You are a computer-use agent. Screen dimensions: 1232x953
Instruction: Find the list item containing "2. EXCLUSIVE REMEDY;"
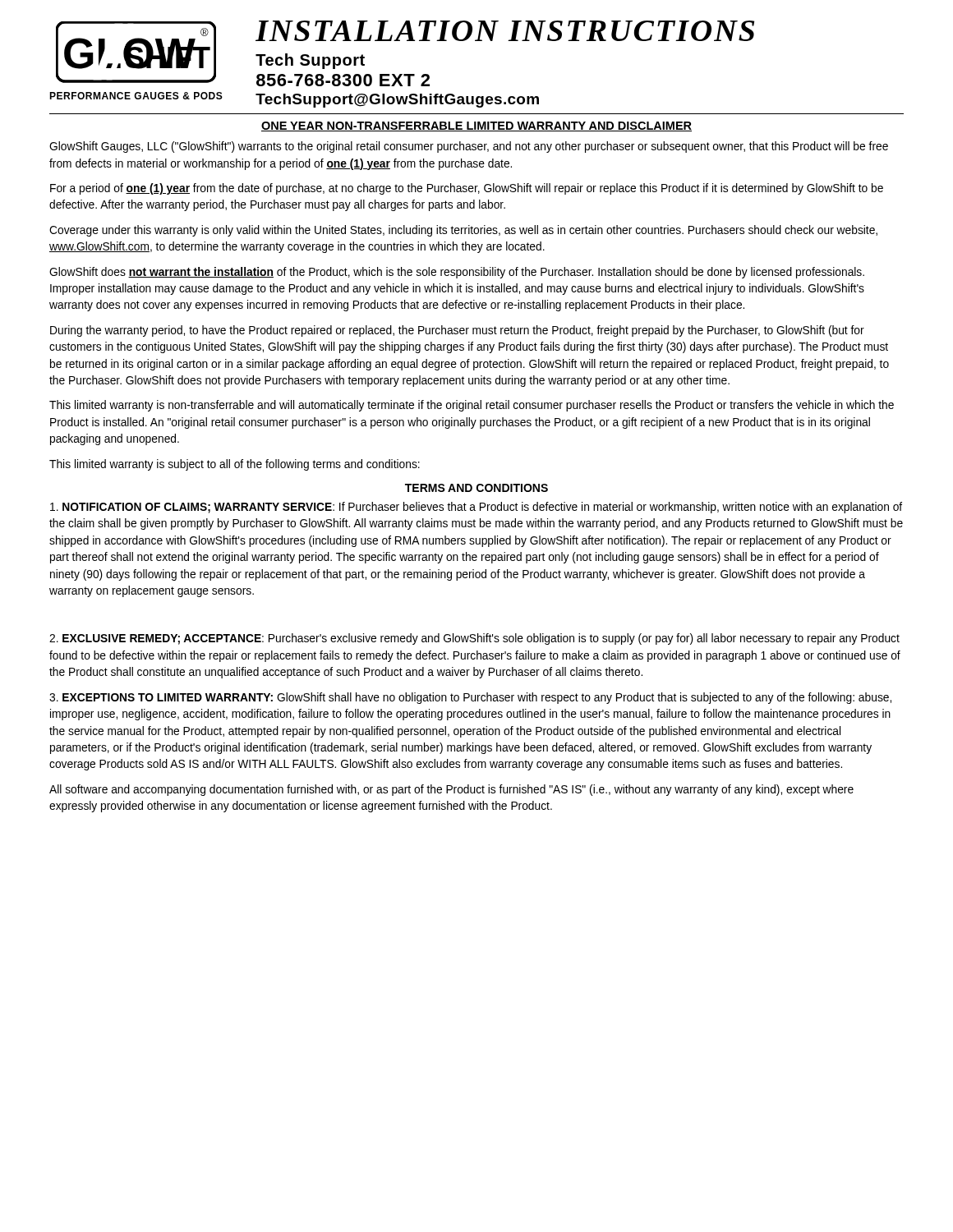[475, 656]
